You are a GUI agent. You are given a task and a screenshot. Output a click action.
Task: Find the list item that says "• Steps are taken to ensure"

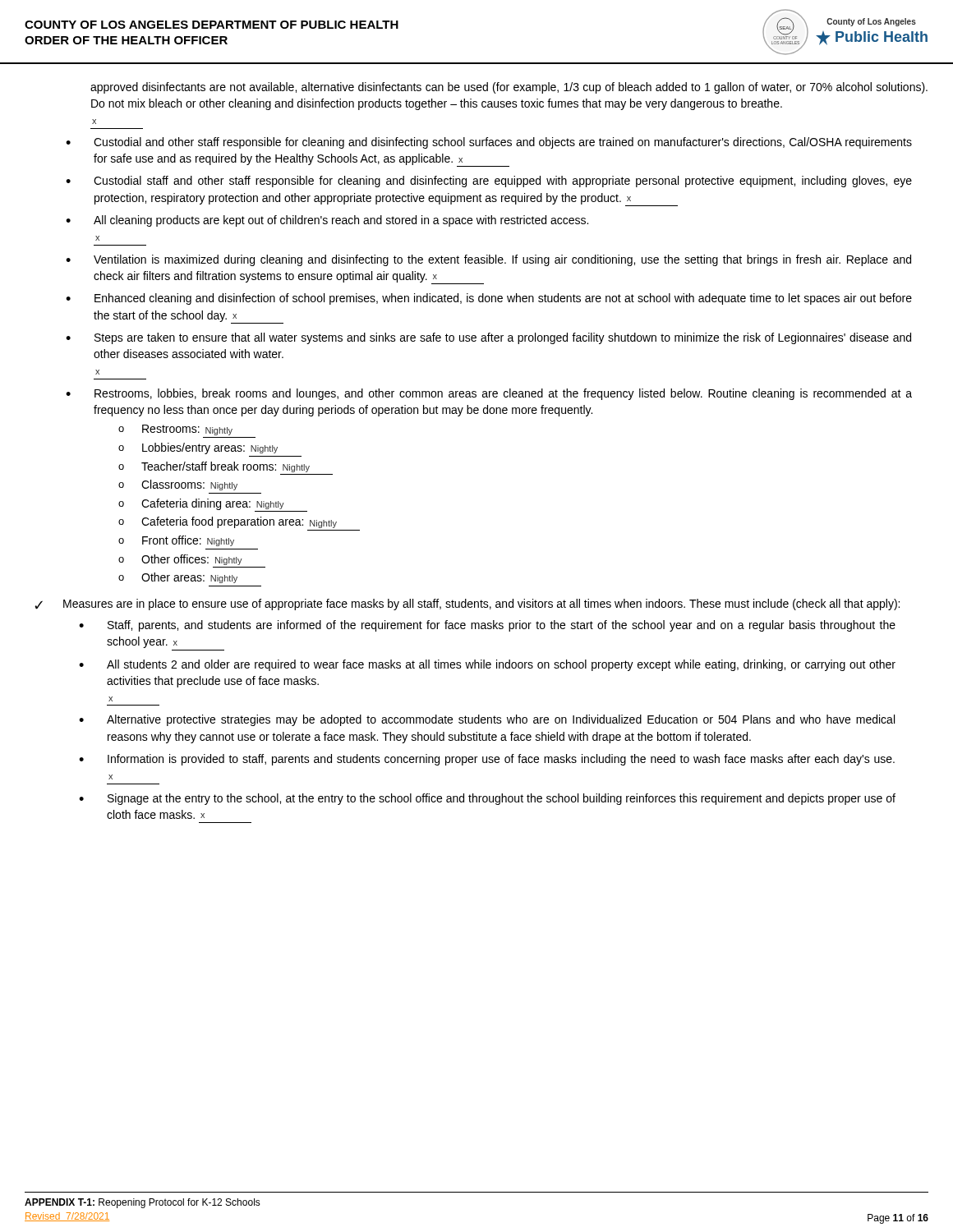tap(488, 338)
